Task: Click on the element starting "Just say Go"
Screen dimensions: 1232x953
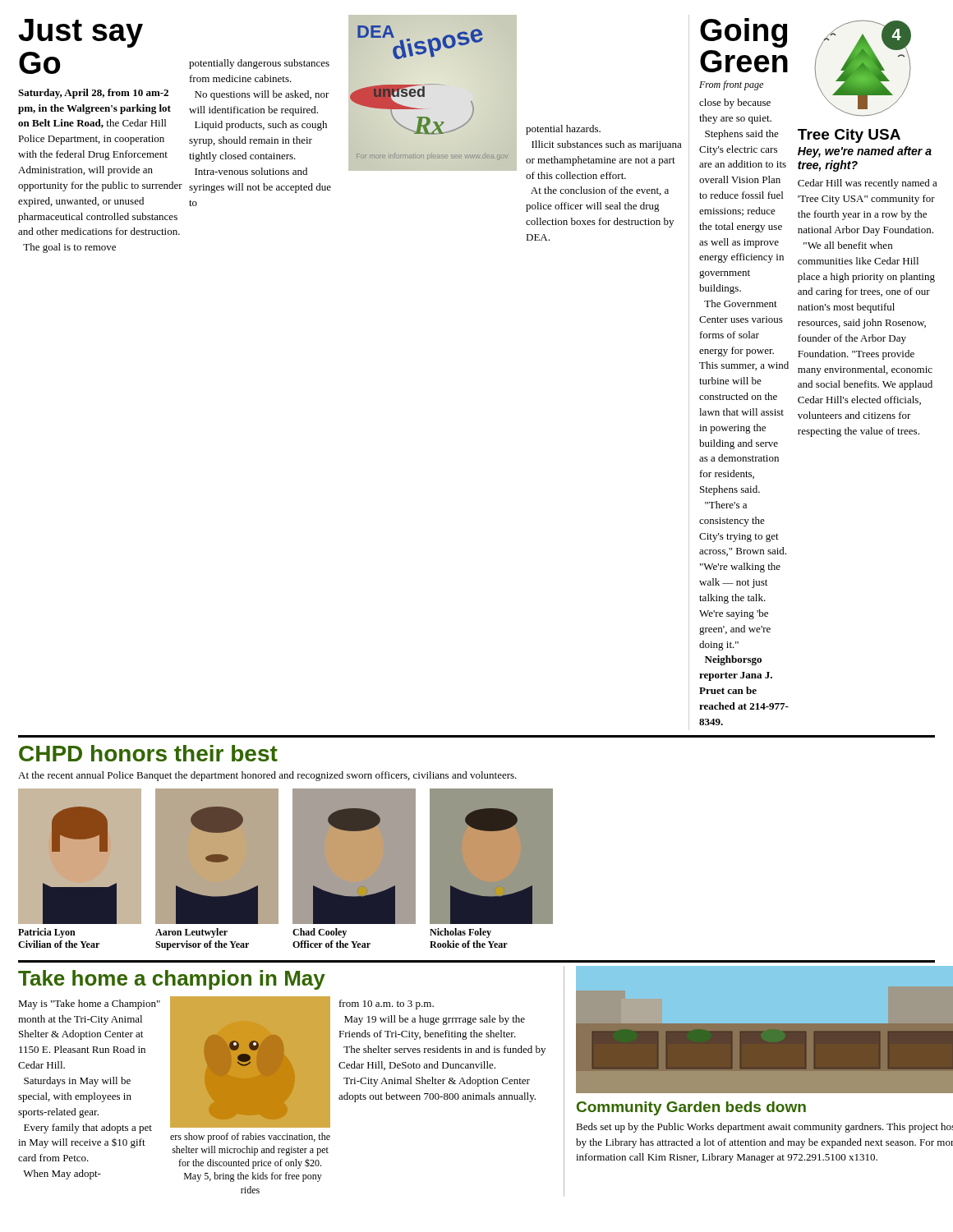Action: [x=81, y=48]
